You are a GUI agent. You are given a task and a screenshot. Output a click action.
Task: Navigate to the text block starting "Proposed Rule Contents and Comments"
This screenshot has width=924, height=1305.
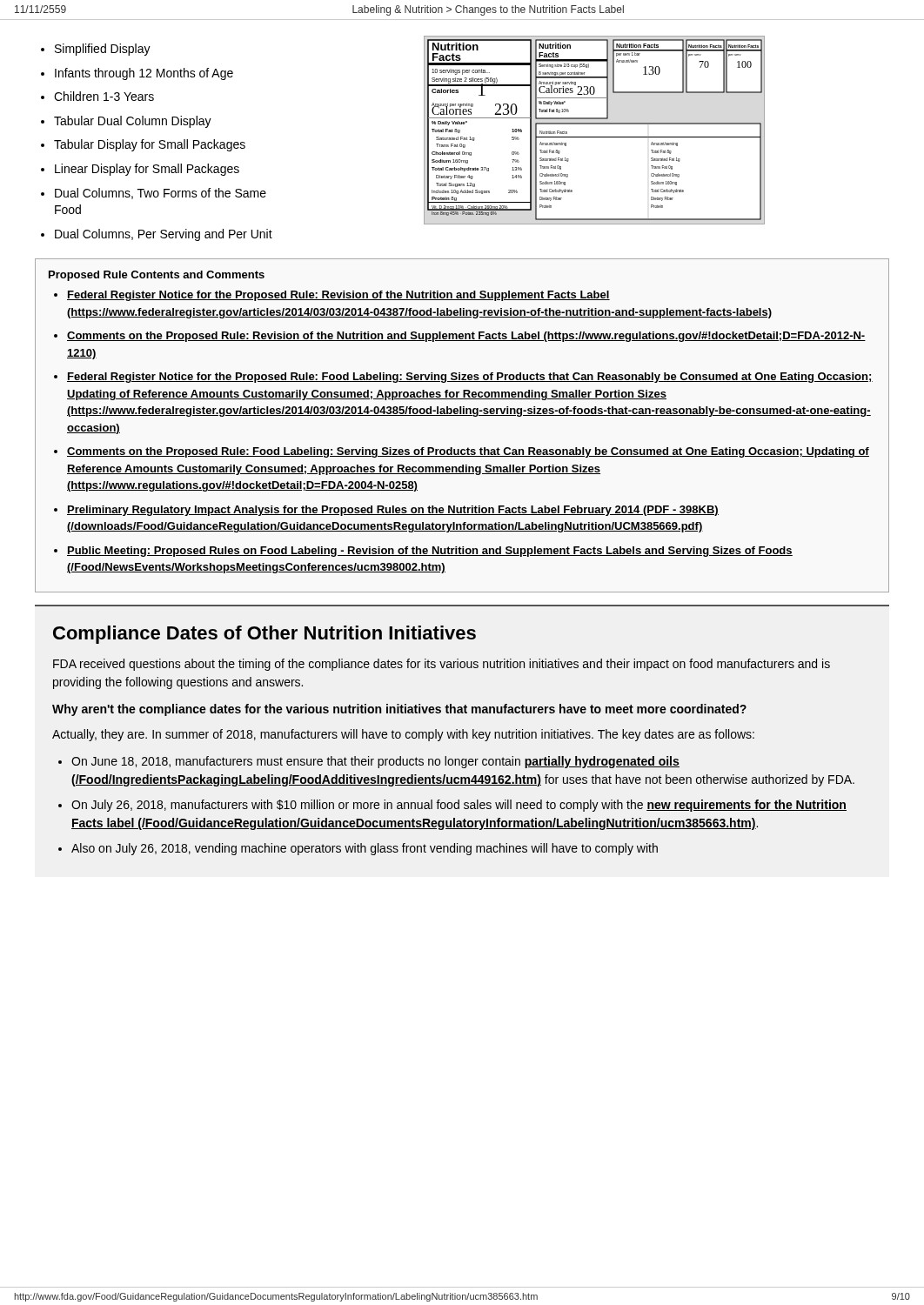156,275
